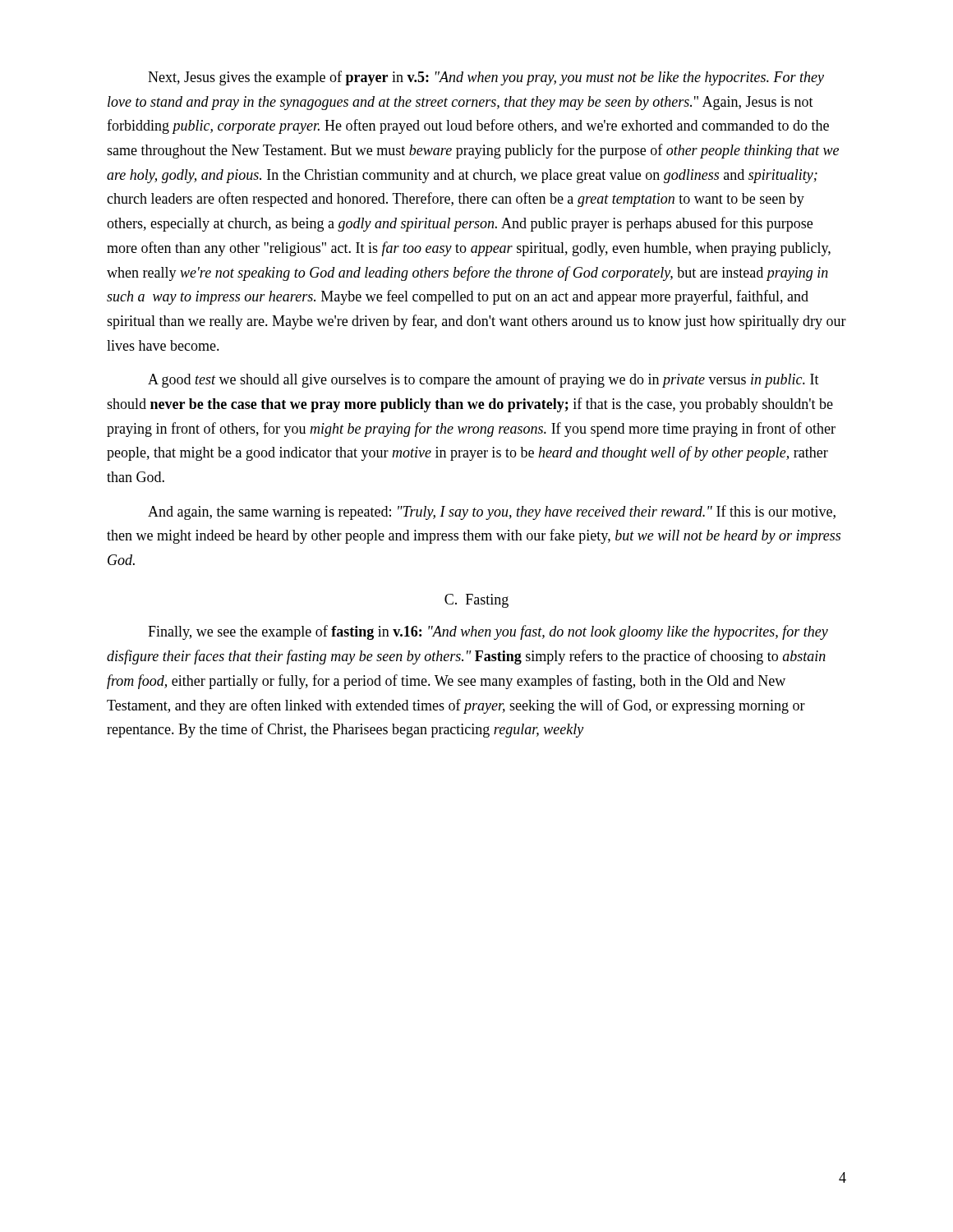Select the section header that says "C. Fasting"
Image resolution: width=953 pixels, height=1232 pixels.
pos(476,599)
